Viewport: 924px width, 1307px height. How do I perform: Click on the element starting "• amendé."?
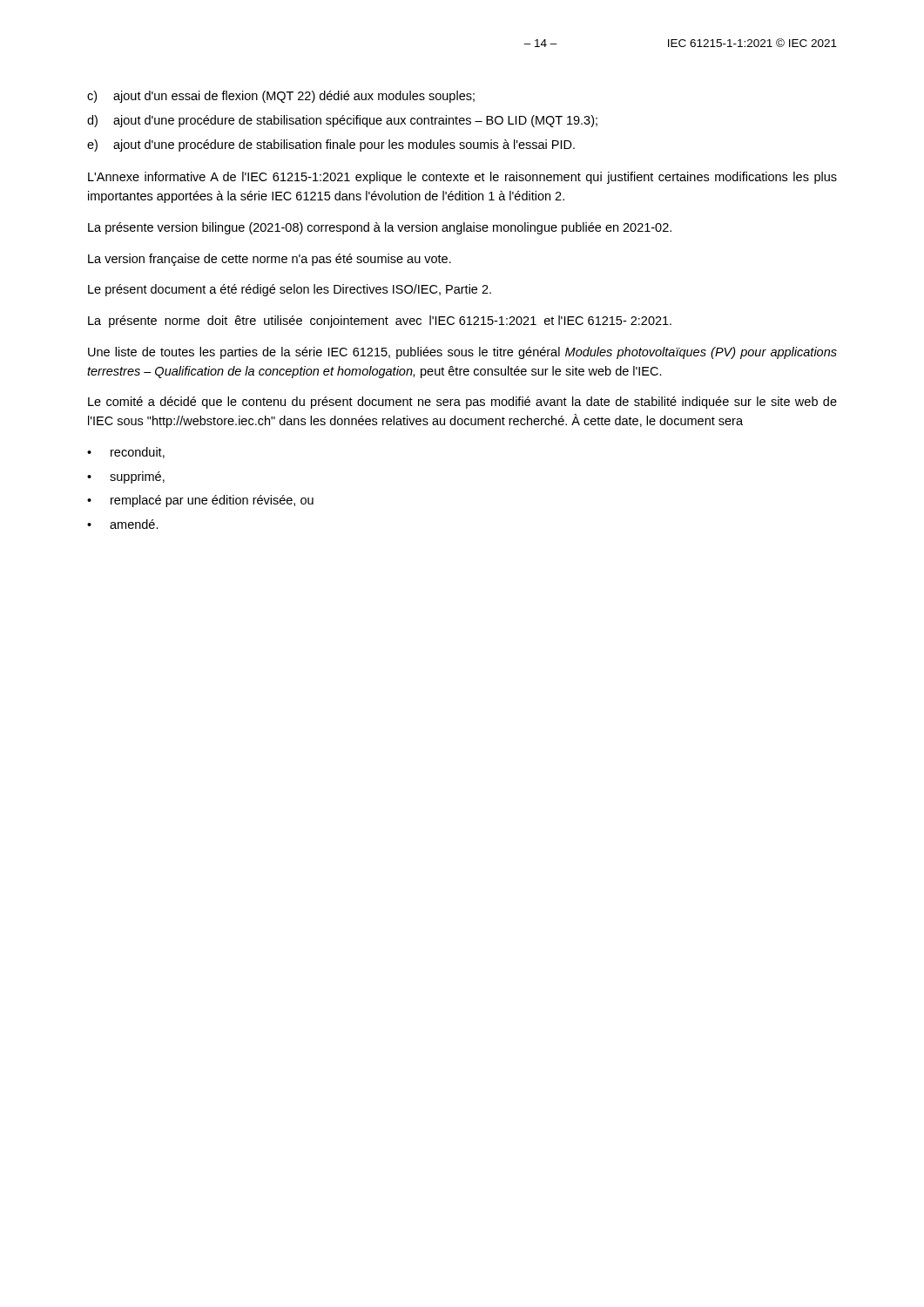click(123, 525)
